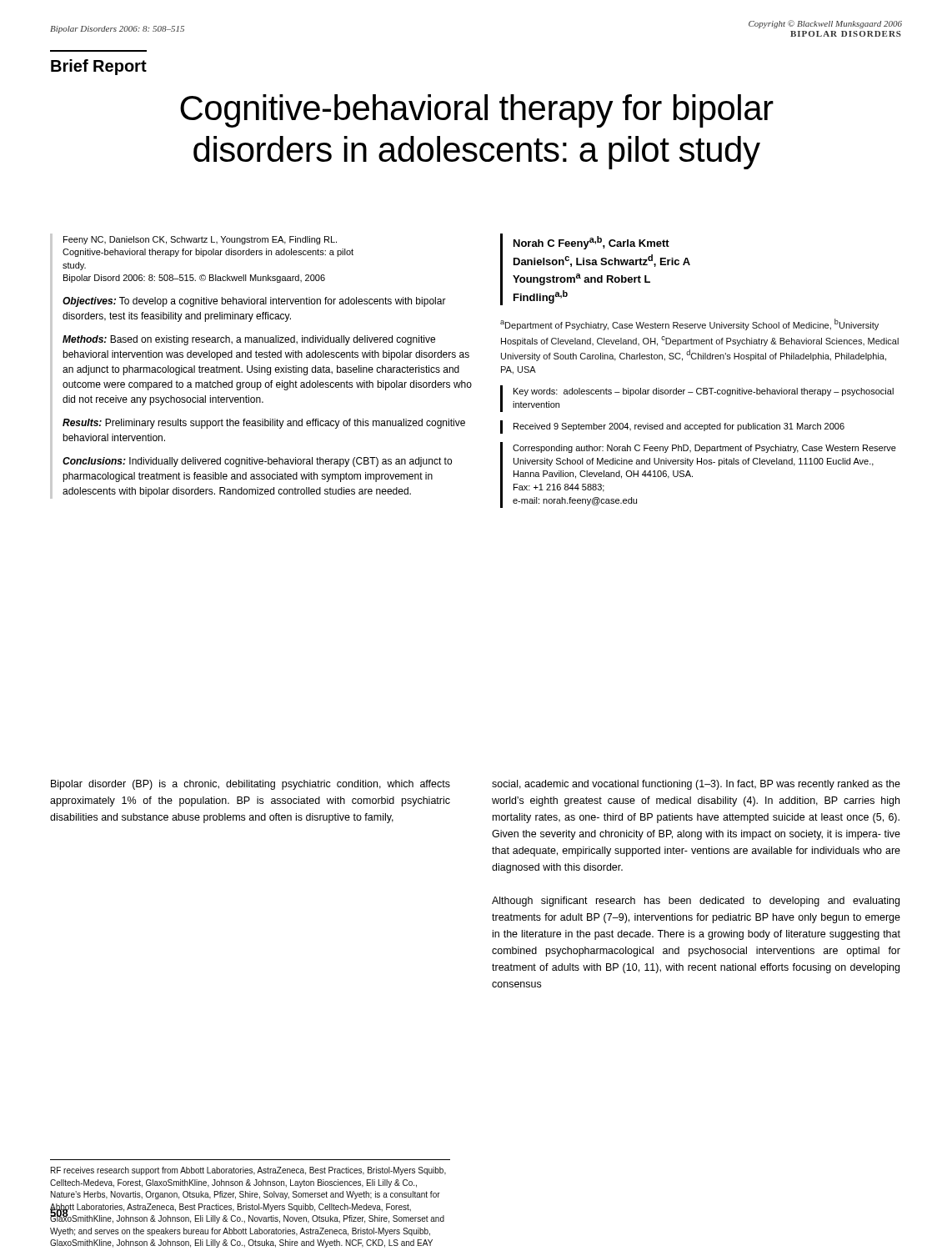Locate the element starting "Received 9 September 2004, revised and accepted for"

tap(679, 426)
